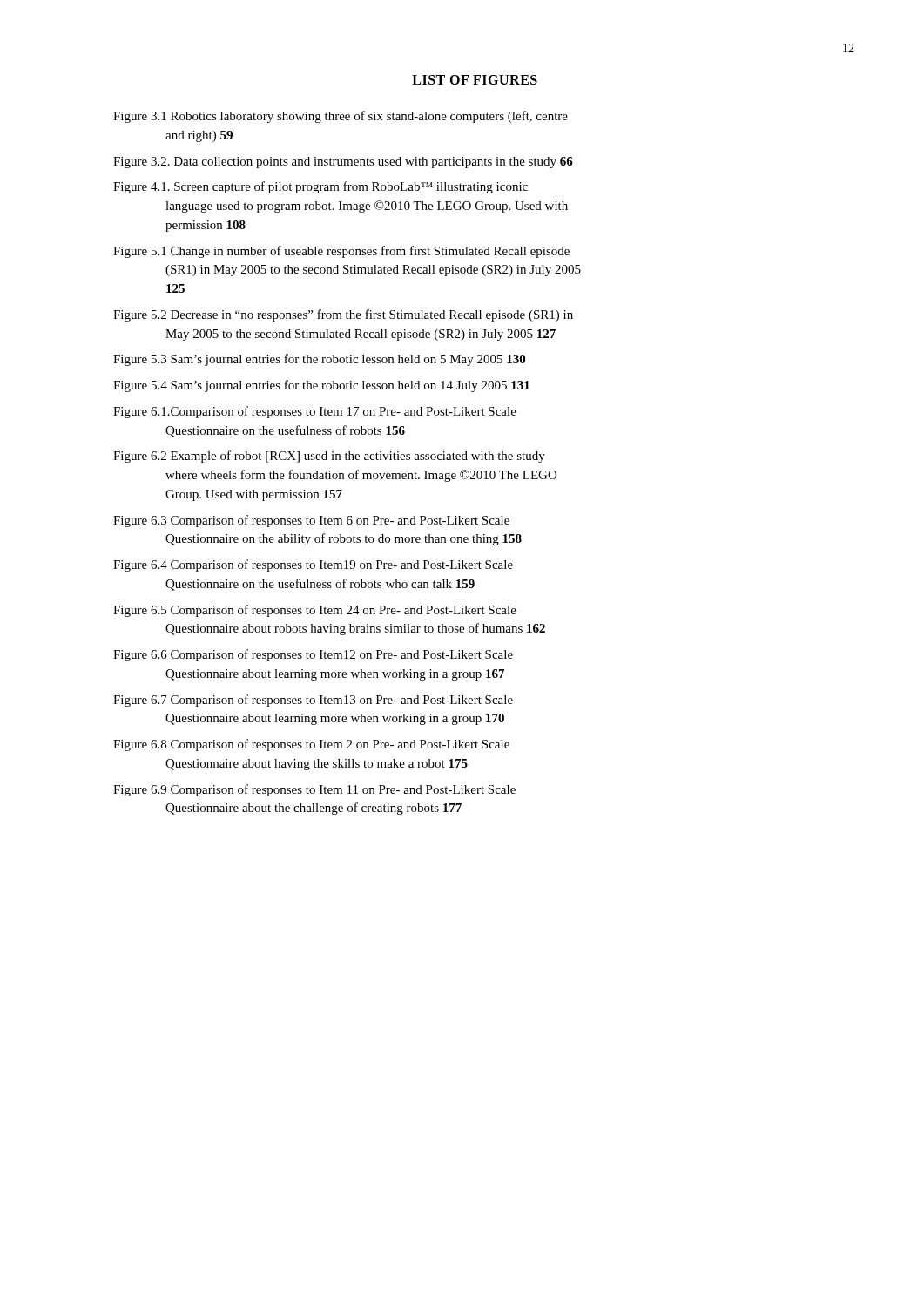Locate the title containing "LIST OF FIGURES"
The width and height of the screenshot is (924, 1307).
(475, 80)
